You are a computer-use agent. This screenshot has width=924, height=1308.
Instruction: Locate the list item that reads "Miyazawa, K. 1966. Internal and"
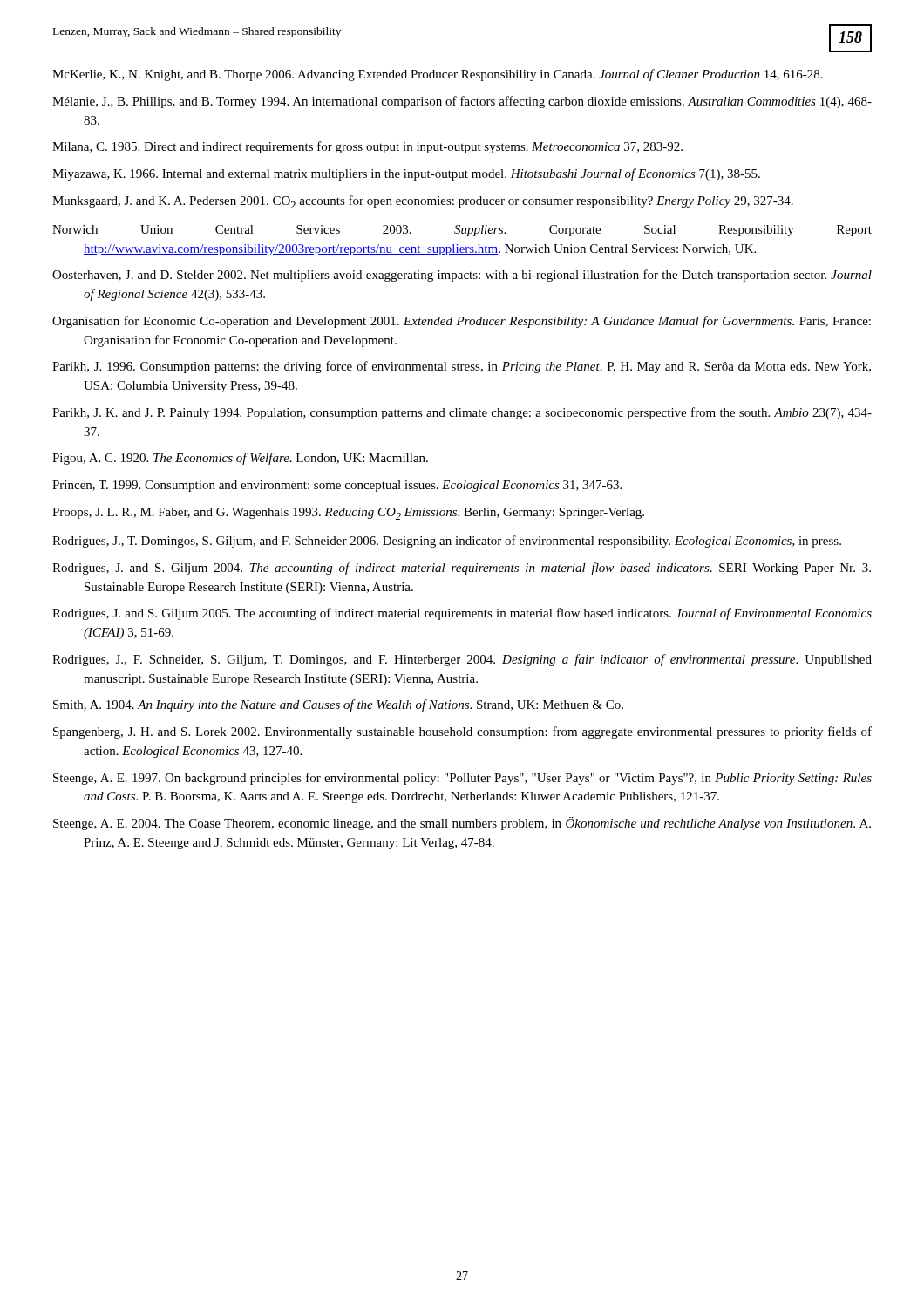(x=407, y=174)
